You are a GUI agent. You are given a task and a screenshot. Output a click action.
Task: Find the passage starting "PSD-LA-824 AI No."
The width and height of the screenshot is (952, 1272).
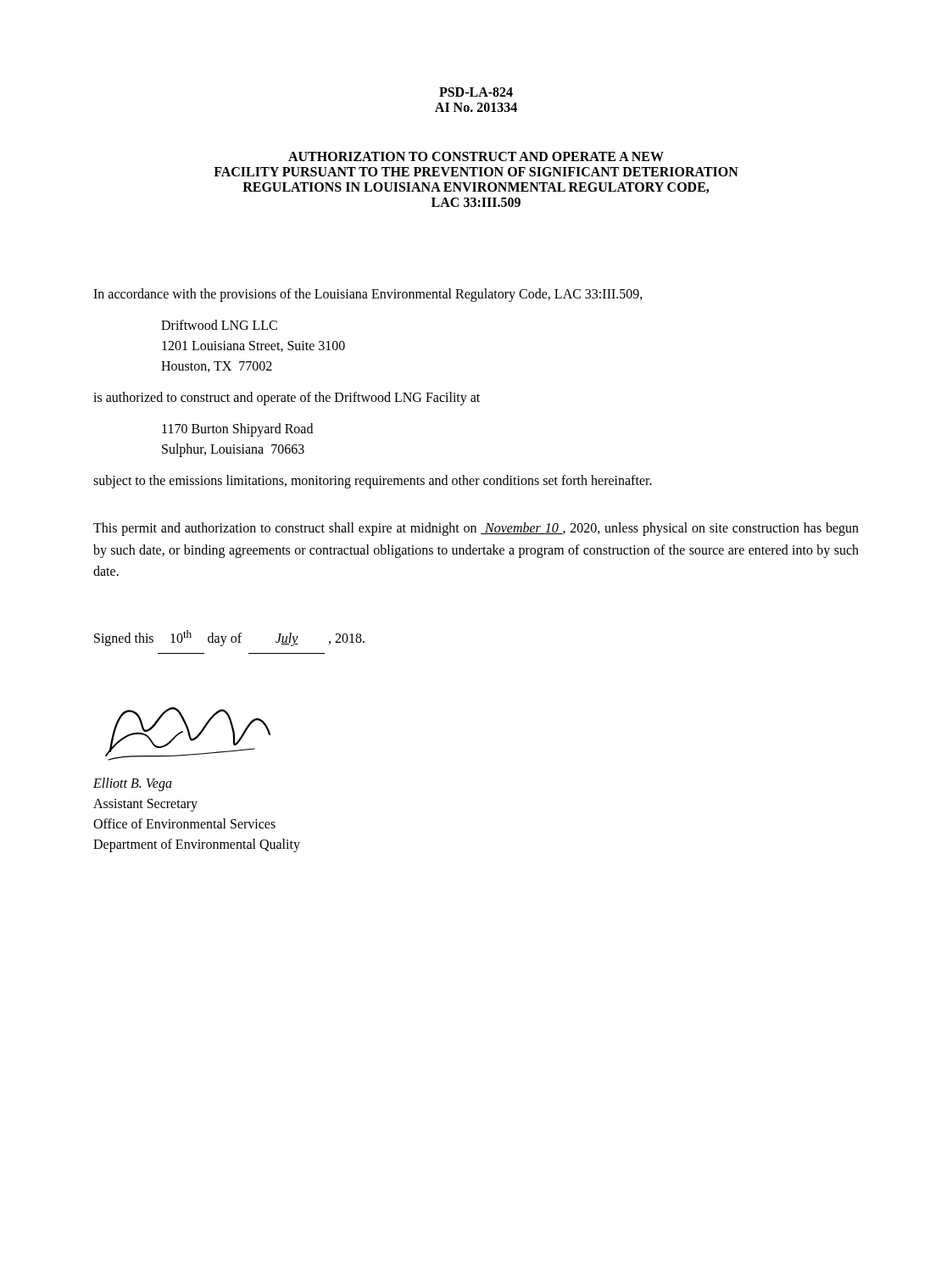click(476, 100)
